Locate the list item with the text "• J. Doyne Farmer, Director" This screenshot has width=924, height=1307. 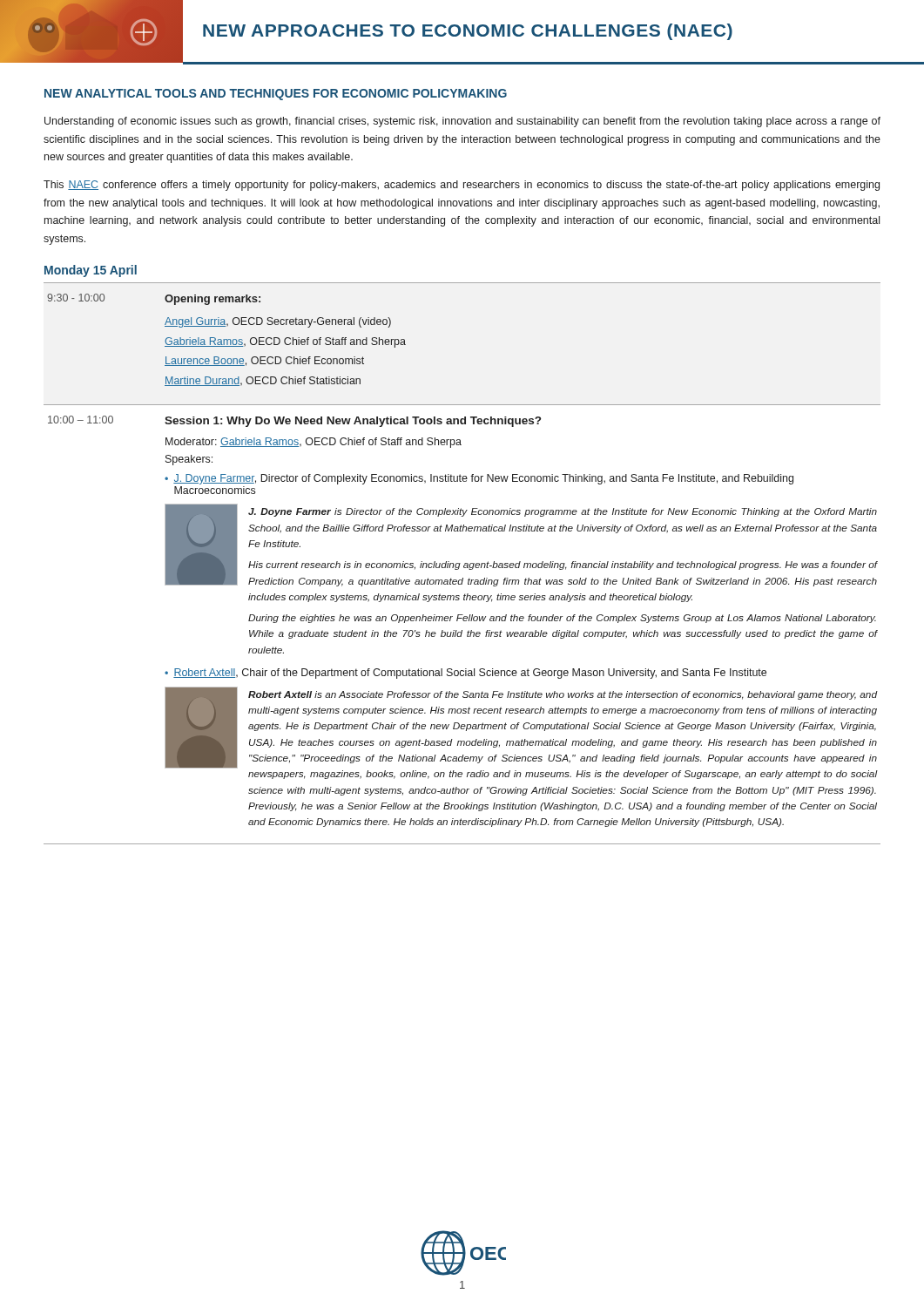[x=521, y=485]
